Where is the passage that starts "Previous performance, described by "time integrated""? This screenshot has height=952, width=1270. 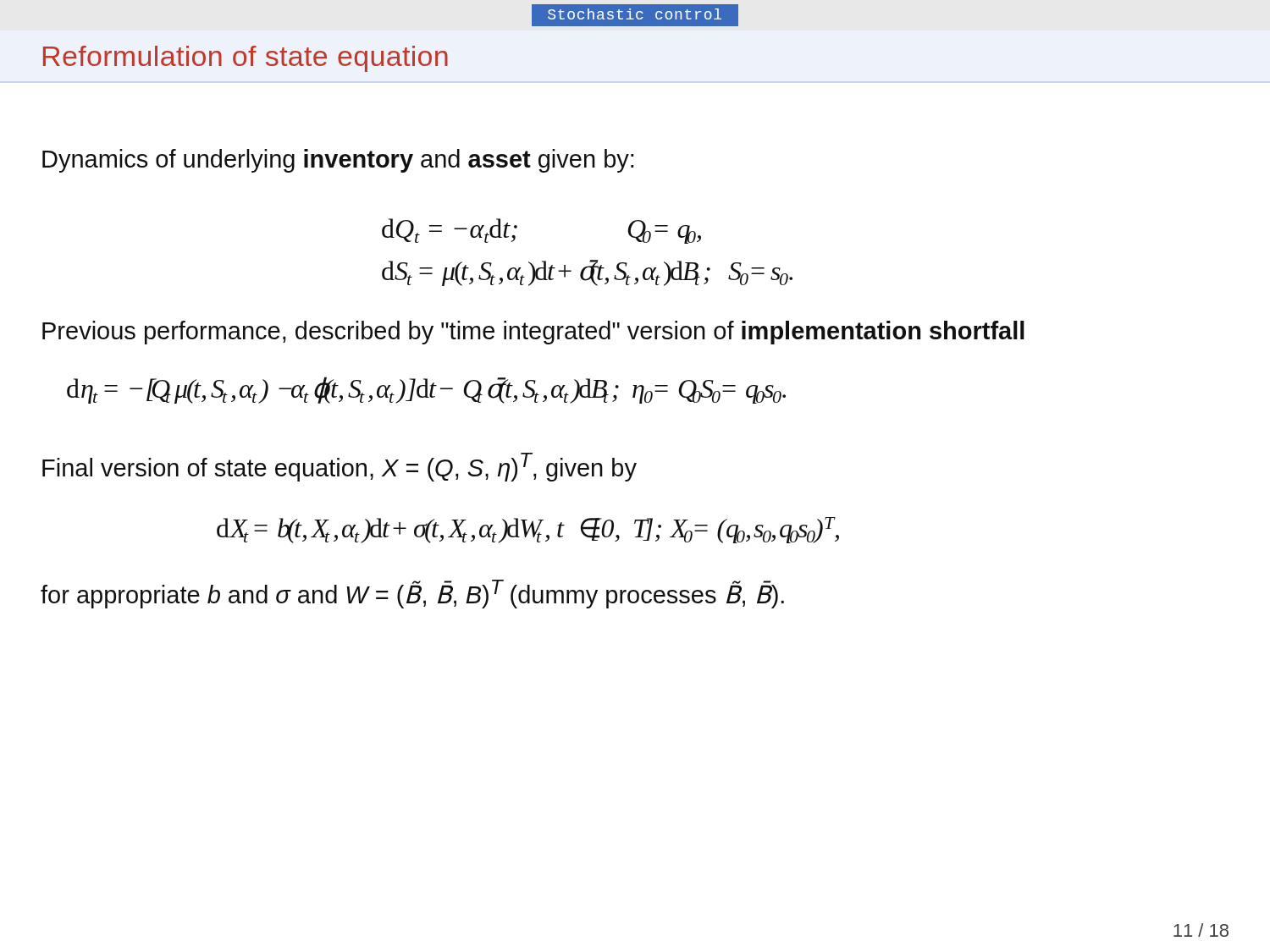tap(533, 331)
